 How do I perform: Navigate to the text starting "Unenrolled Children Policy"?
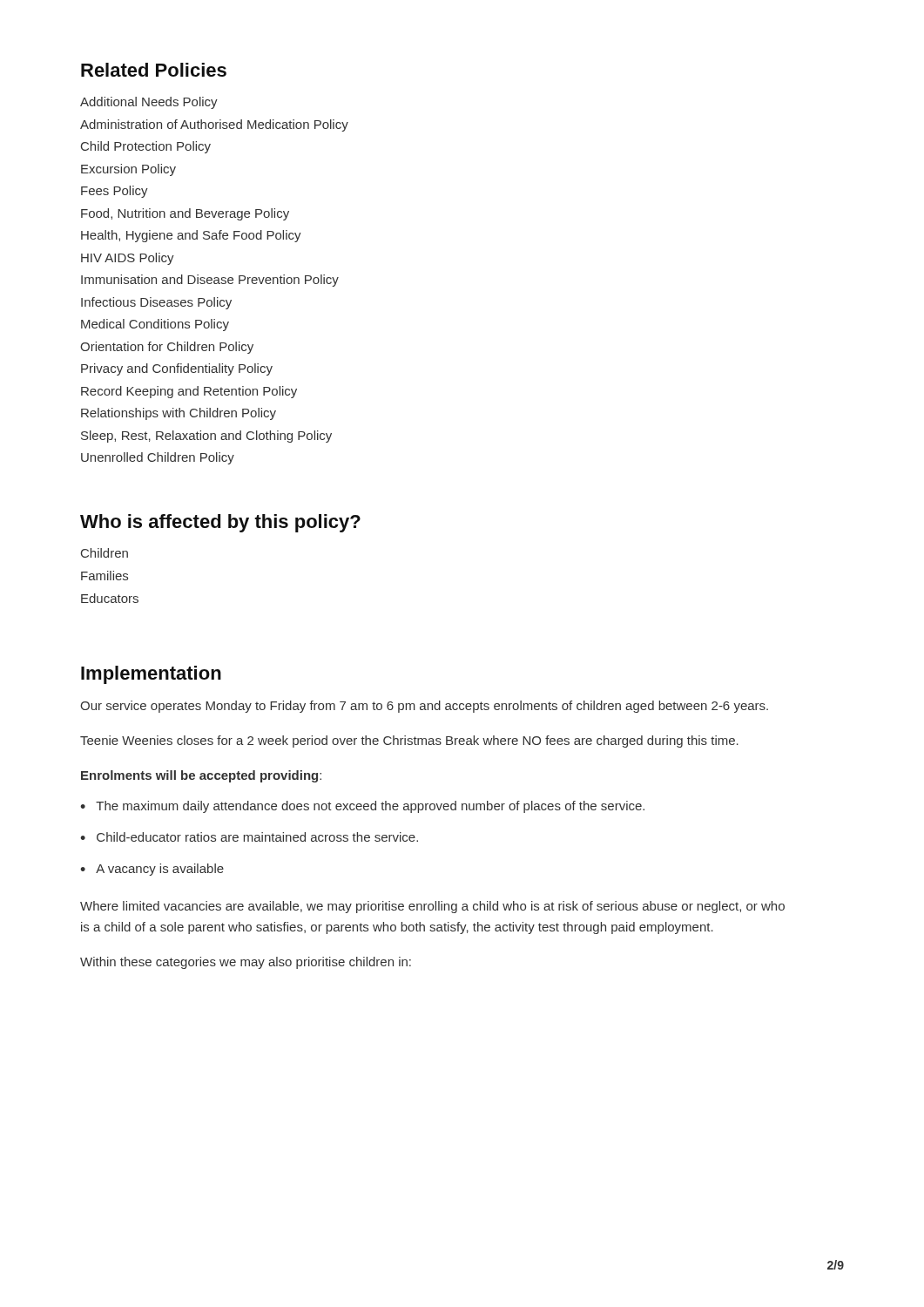158,458
